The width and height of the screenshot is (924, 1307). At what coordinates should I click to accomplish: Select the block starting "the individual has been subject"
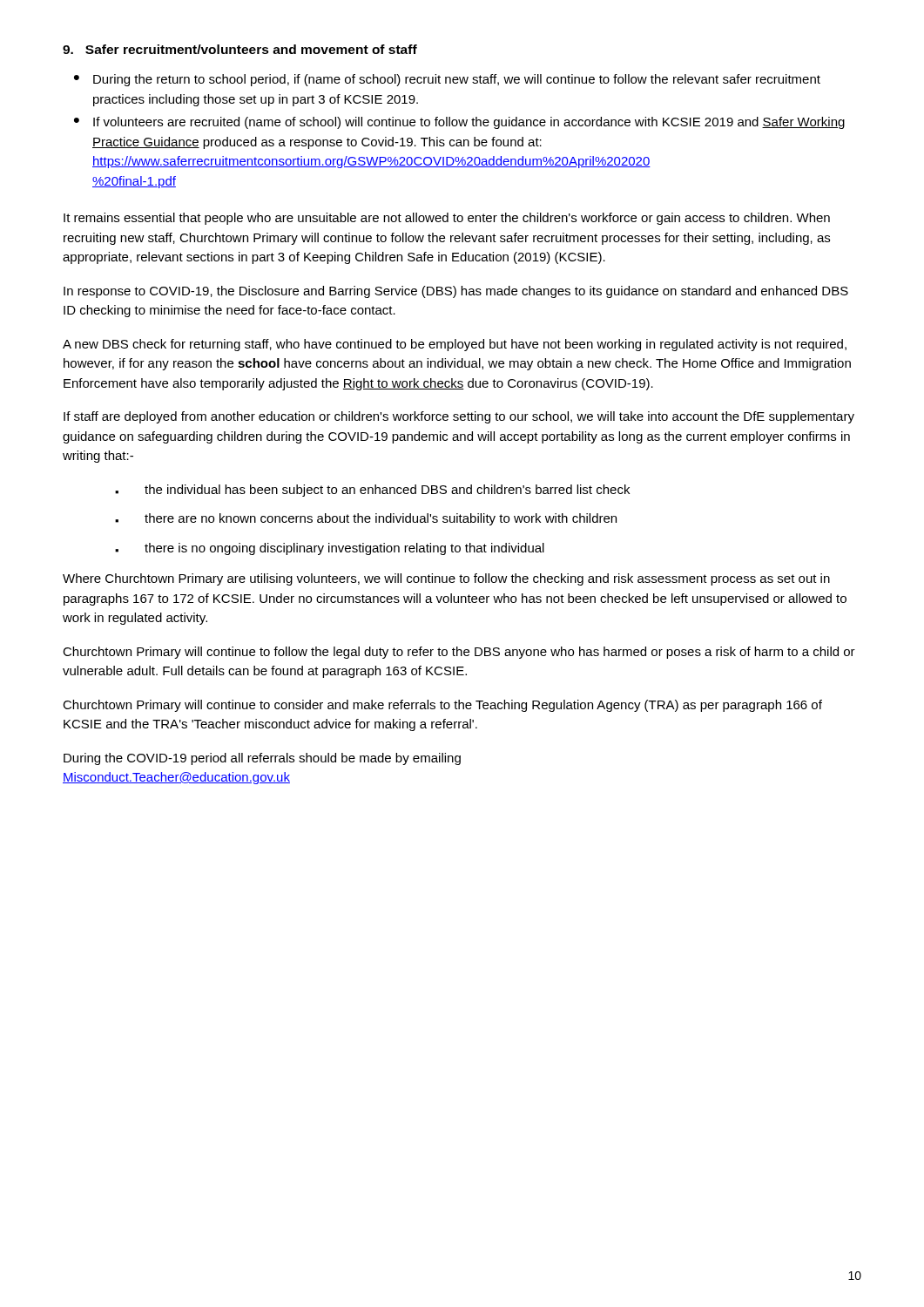click(372, 490)
